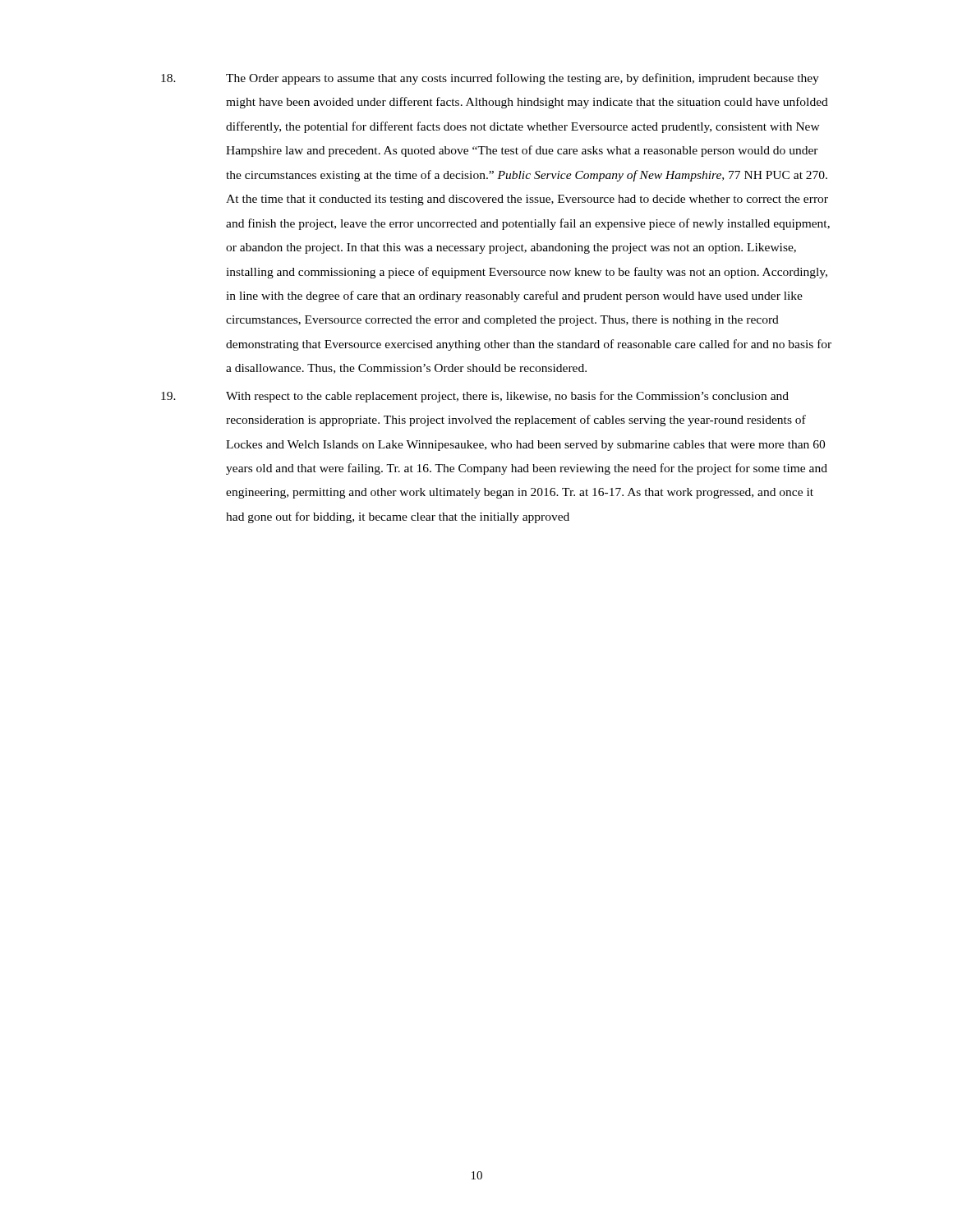The height and width of the screenshot is (1232, 953).
Task: Locate the text block starting "The Order appears to assume that any costs"
Action: coord(476,223)
